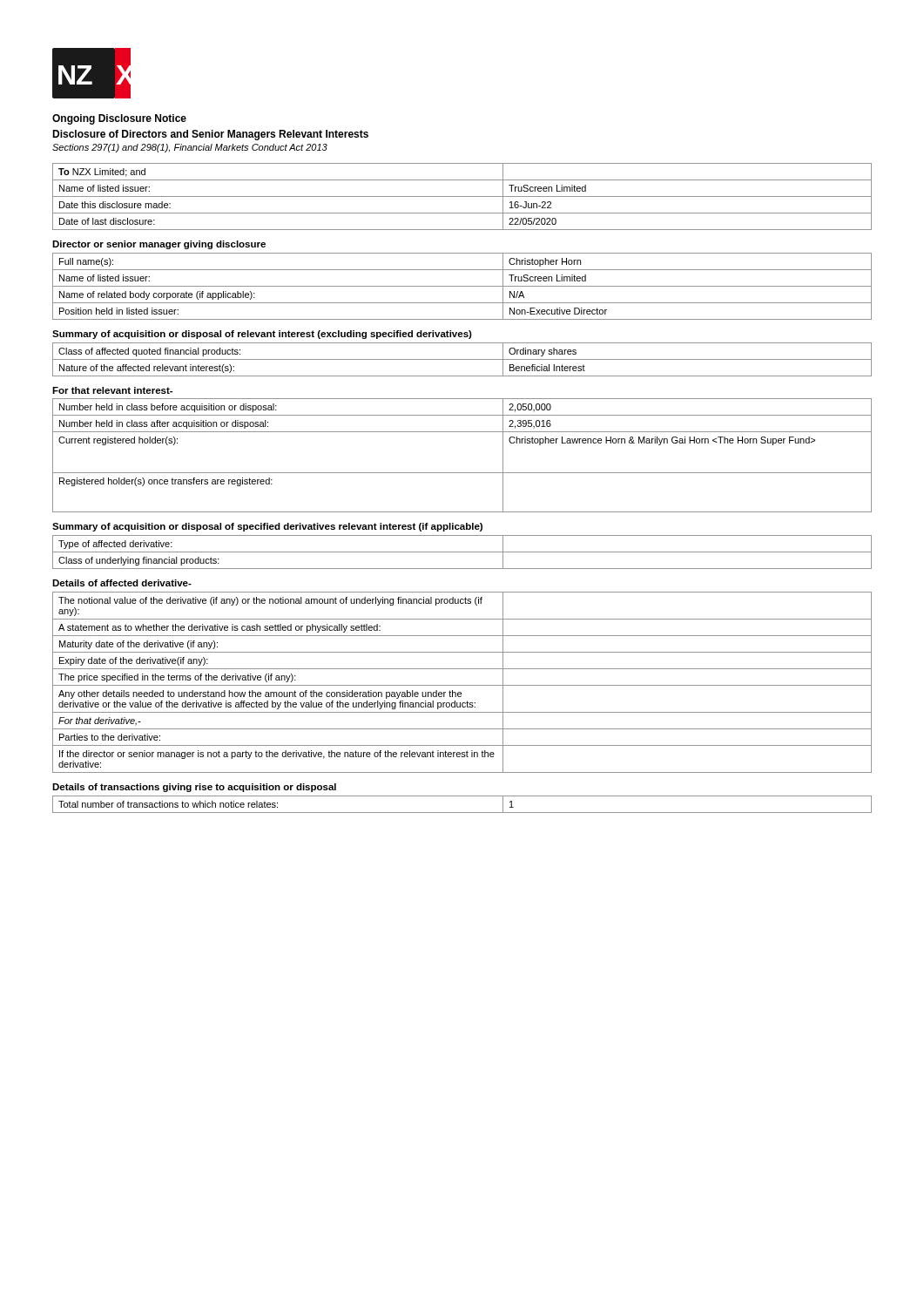Navigate to the text starting "Details of transactions giving rise to acquisition or"
Screen dimensions: 1307x924
[x=194, y=787]
